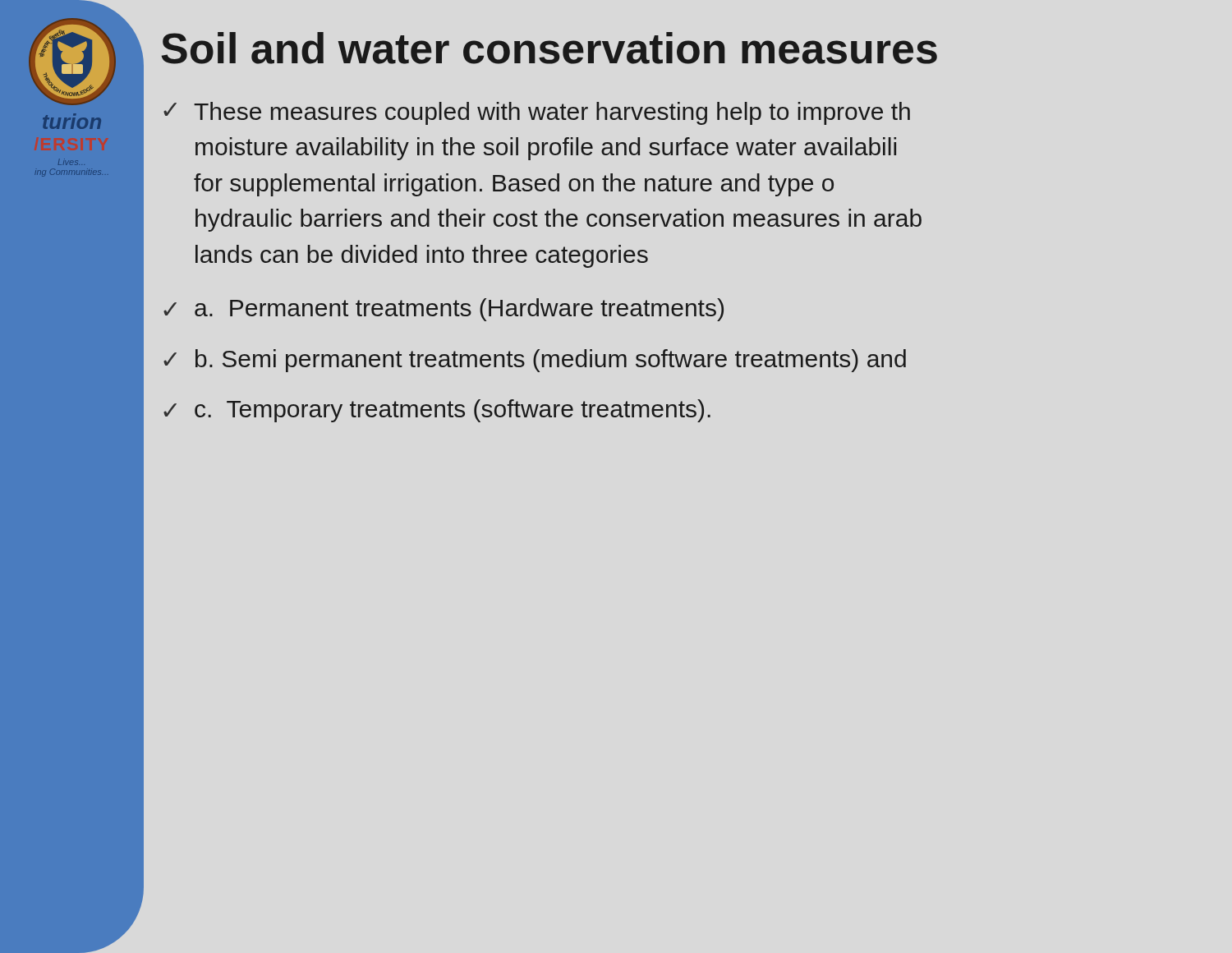
Task: Click on the text block starting "Soil and water conservation"
Action: [x=549, y=49]
